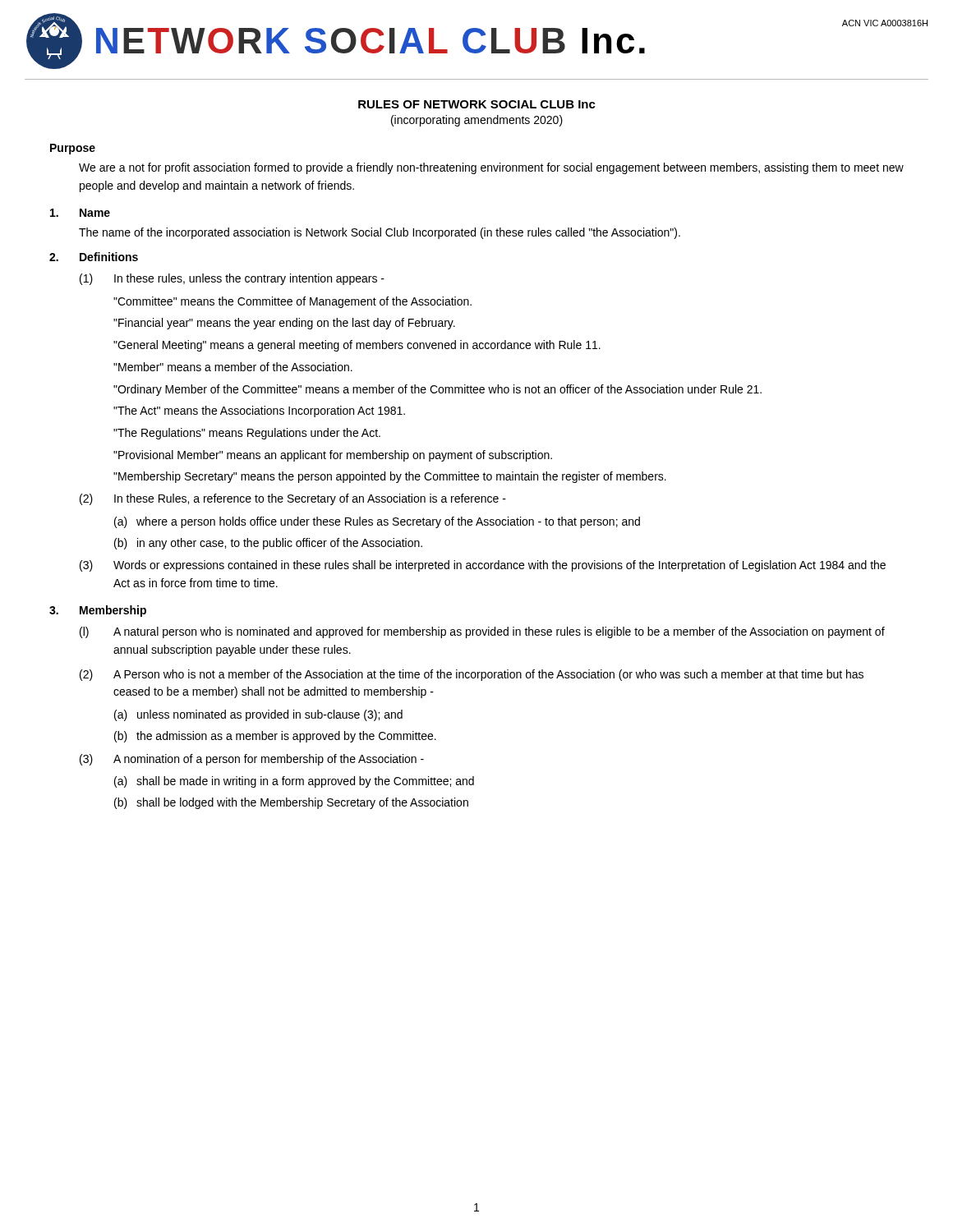
Task: Select the title containing "RULES OF NETWORK SOCIAL"
Action: click(476, 104)
